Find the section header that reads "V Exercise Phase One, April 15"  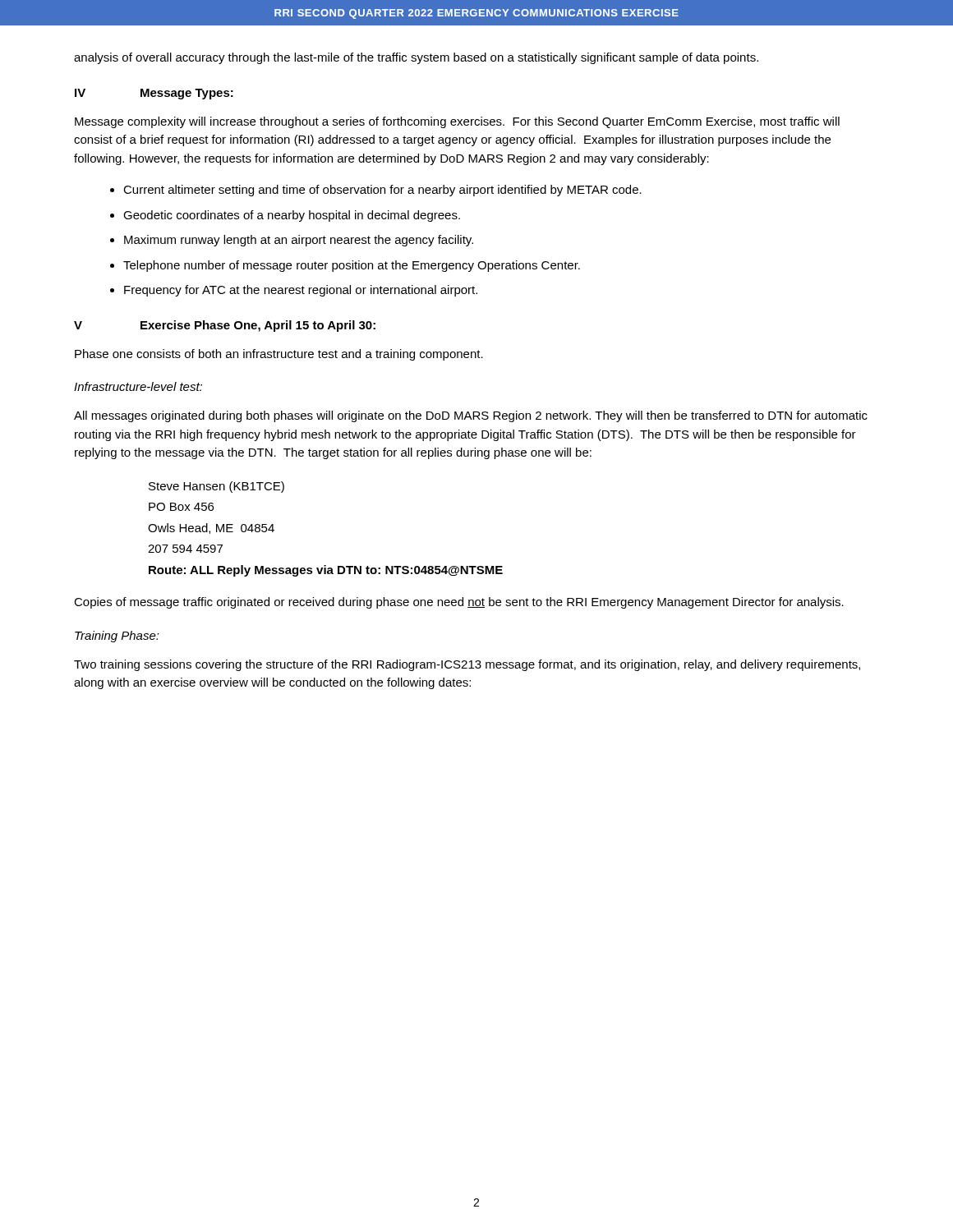pos(225,324)
